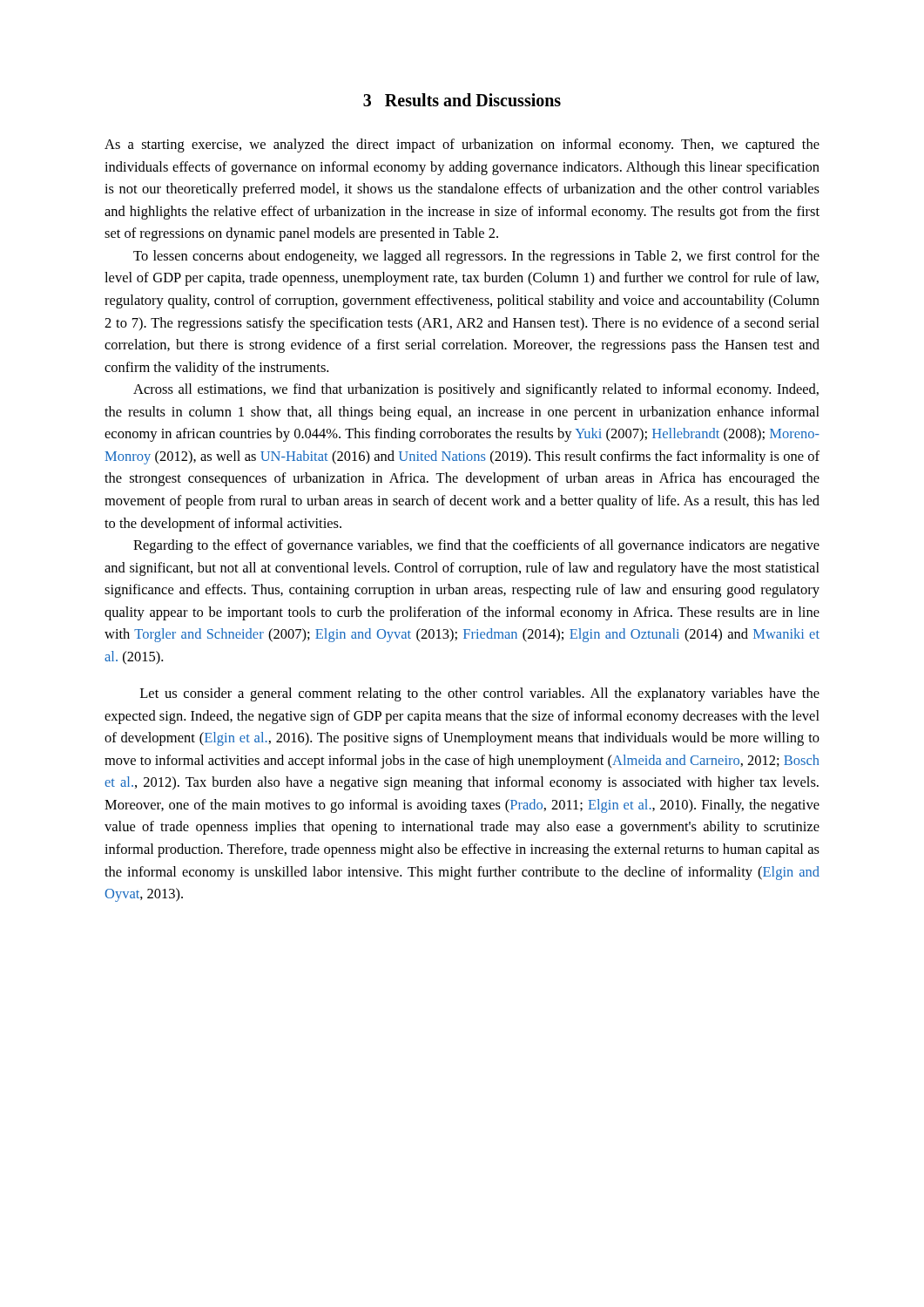Image resolution: width=924 pixels, height=1307 pixels.
Task: Click where it says "3 Results and Discussions"
Action: pos(462,100)
